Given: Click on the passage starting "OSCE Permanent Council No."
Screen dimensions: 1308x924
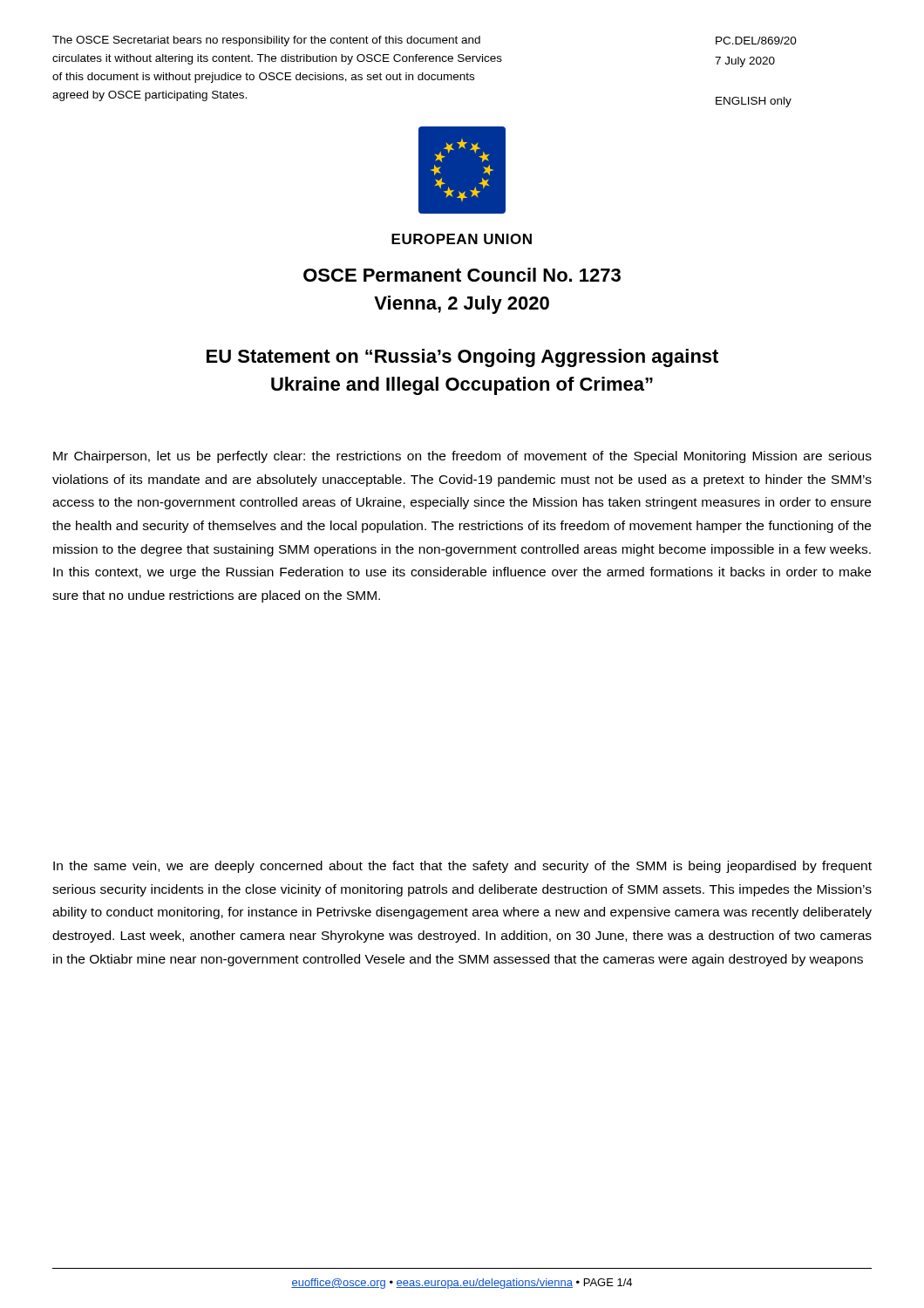Looking at the screenshot, I should (462, 289).
